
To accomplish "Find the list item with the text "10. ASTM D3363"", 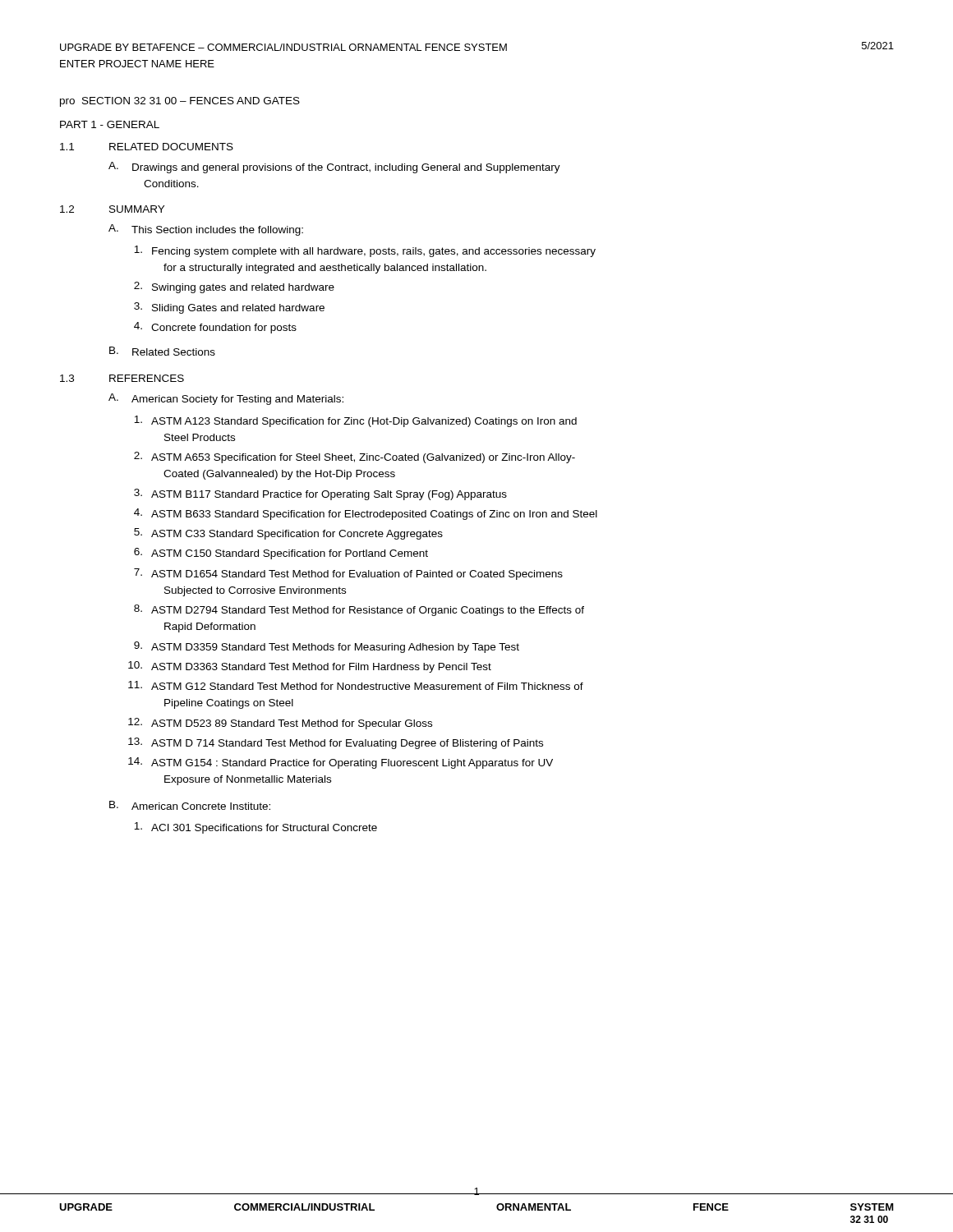I will click(x=310, y=667).
